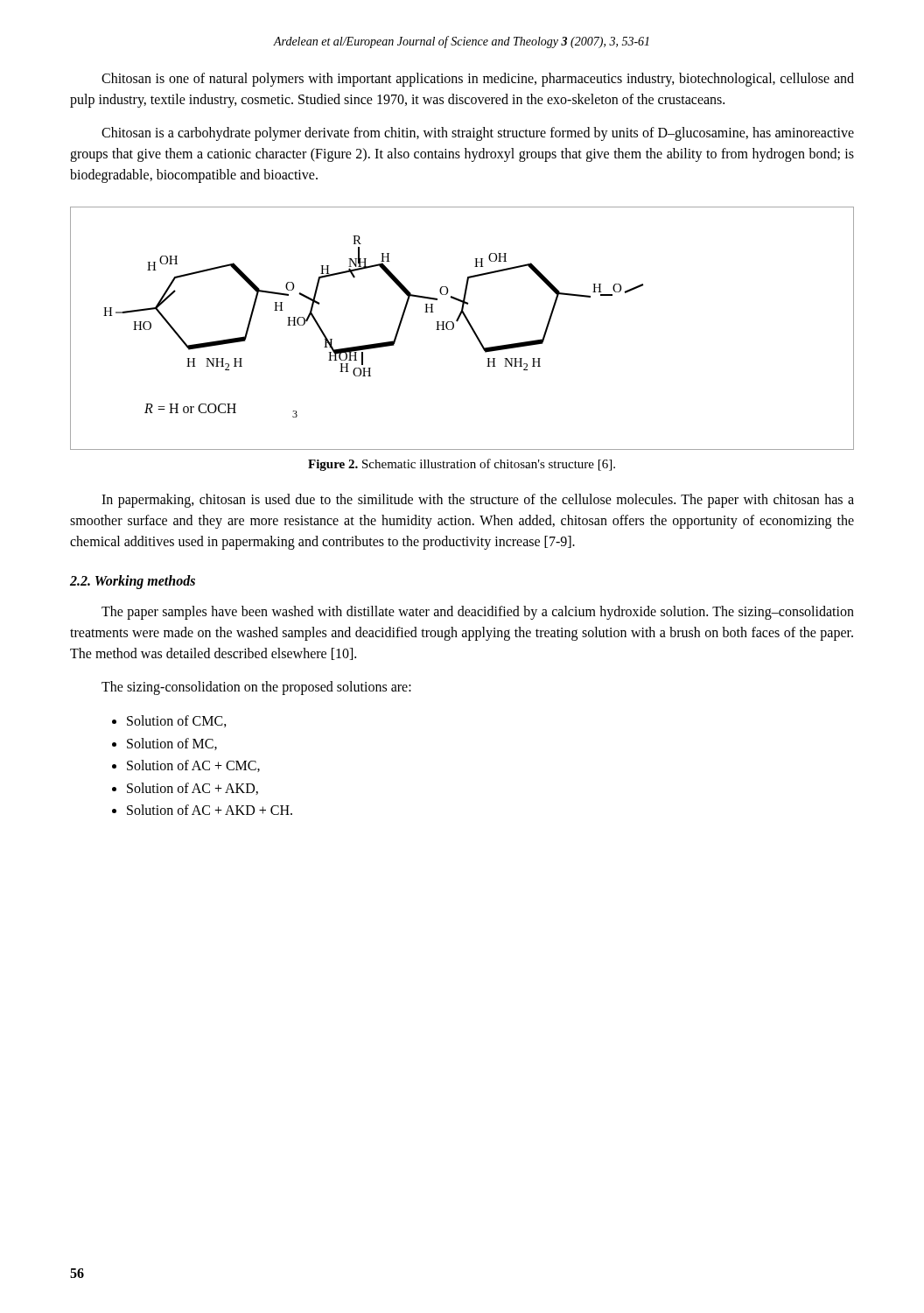Click on the caption that says "Figure 2. Schematic illustration of chitosan's structure [6]."
Viewport: 924px width, 1313px height.
click(462, 464)
